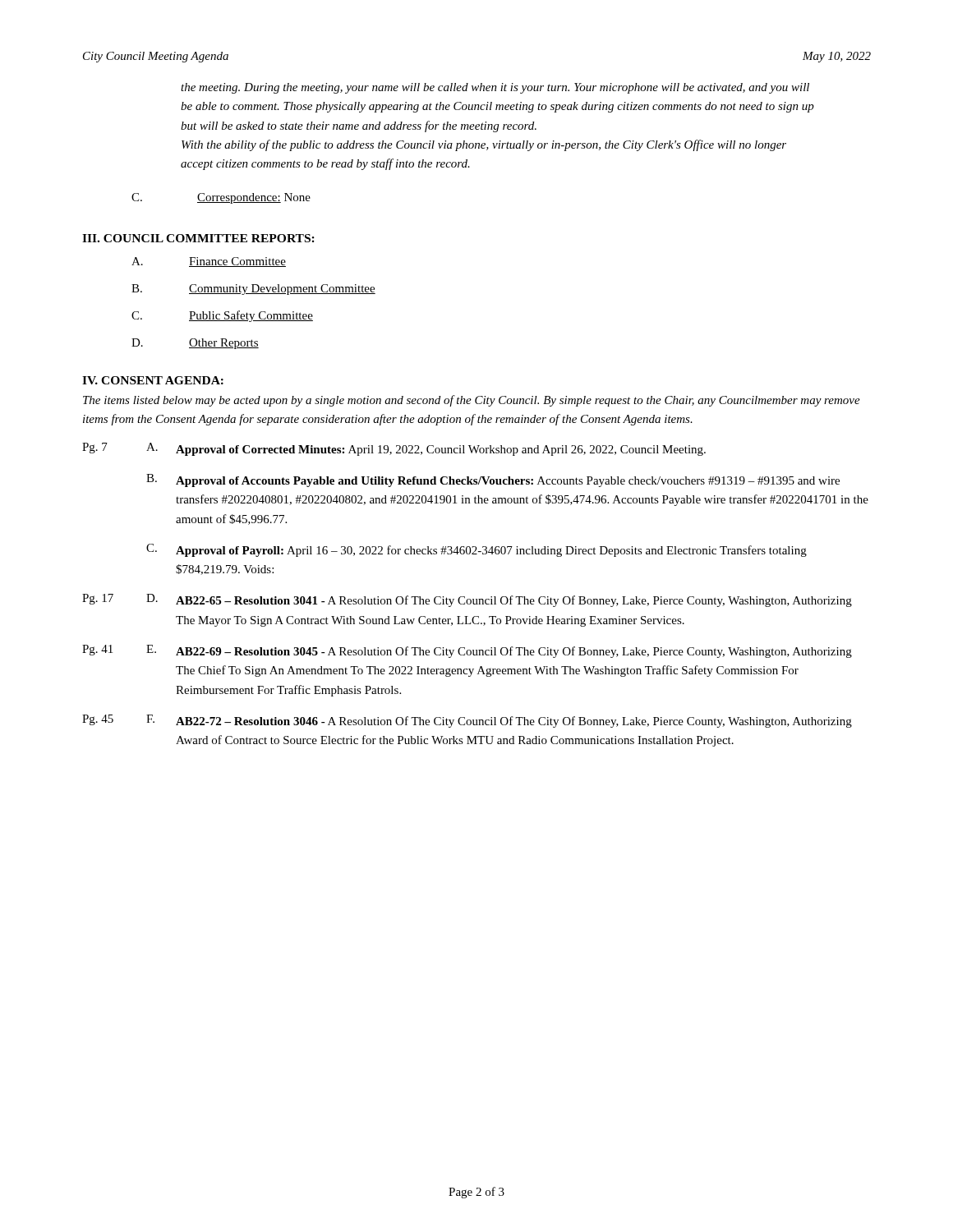Navigate to the text starting "IV. CONSENT AGENDA:"
953x1232 pixels.
pos(153,379)
